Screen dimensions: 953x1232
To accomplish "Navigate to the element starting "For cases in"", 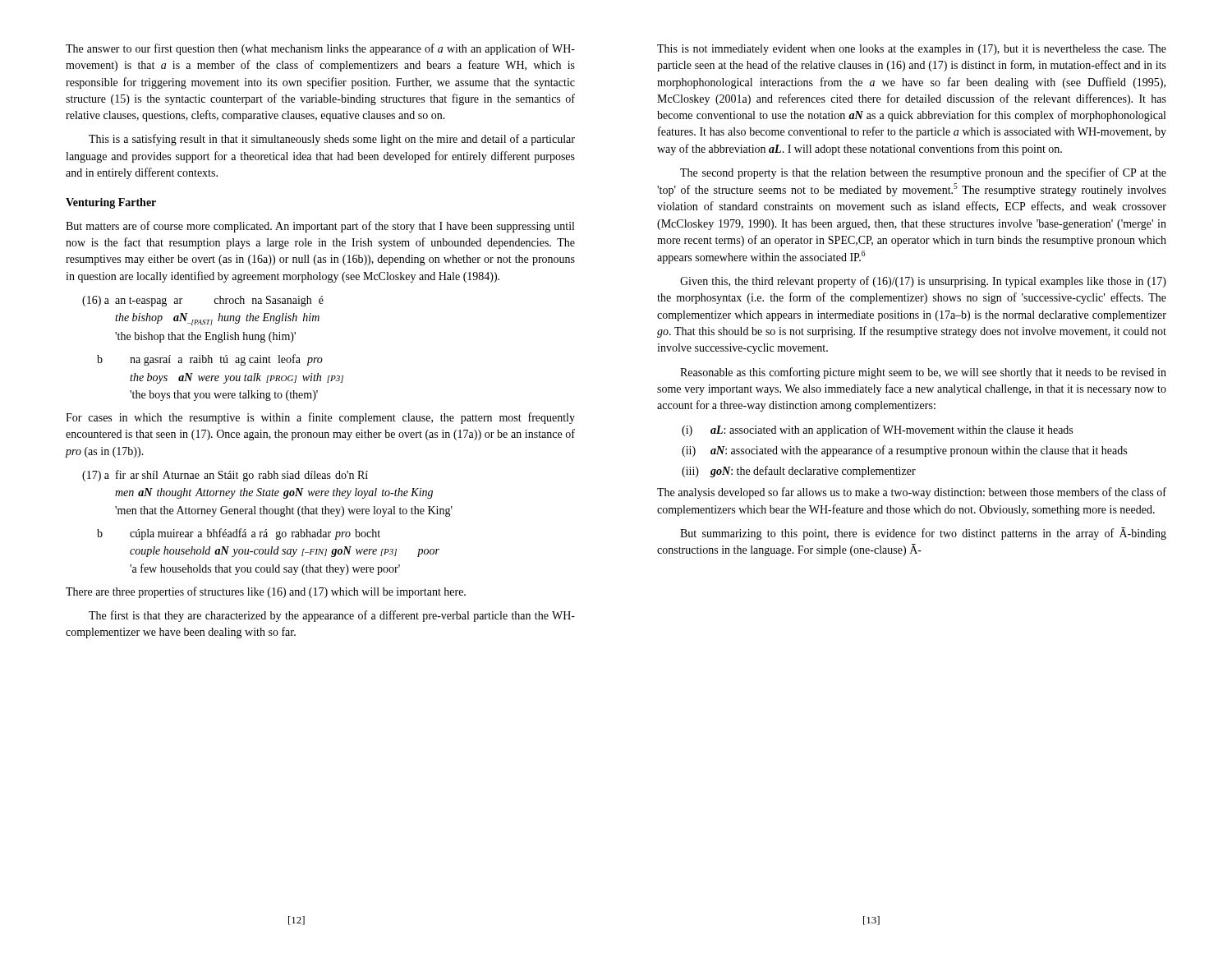I will (x=320, y=435).
